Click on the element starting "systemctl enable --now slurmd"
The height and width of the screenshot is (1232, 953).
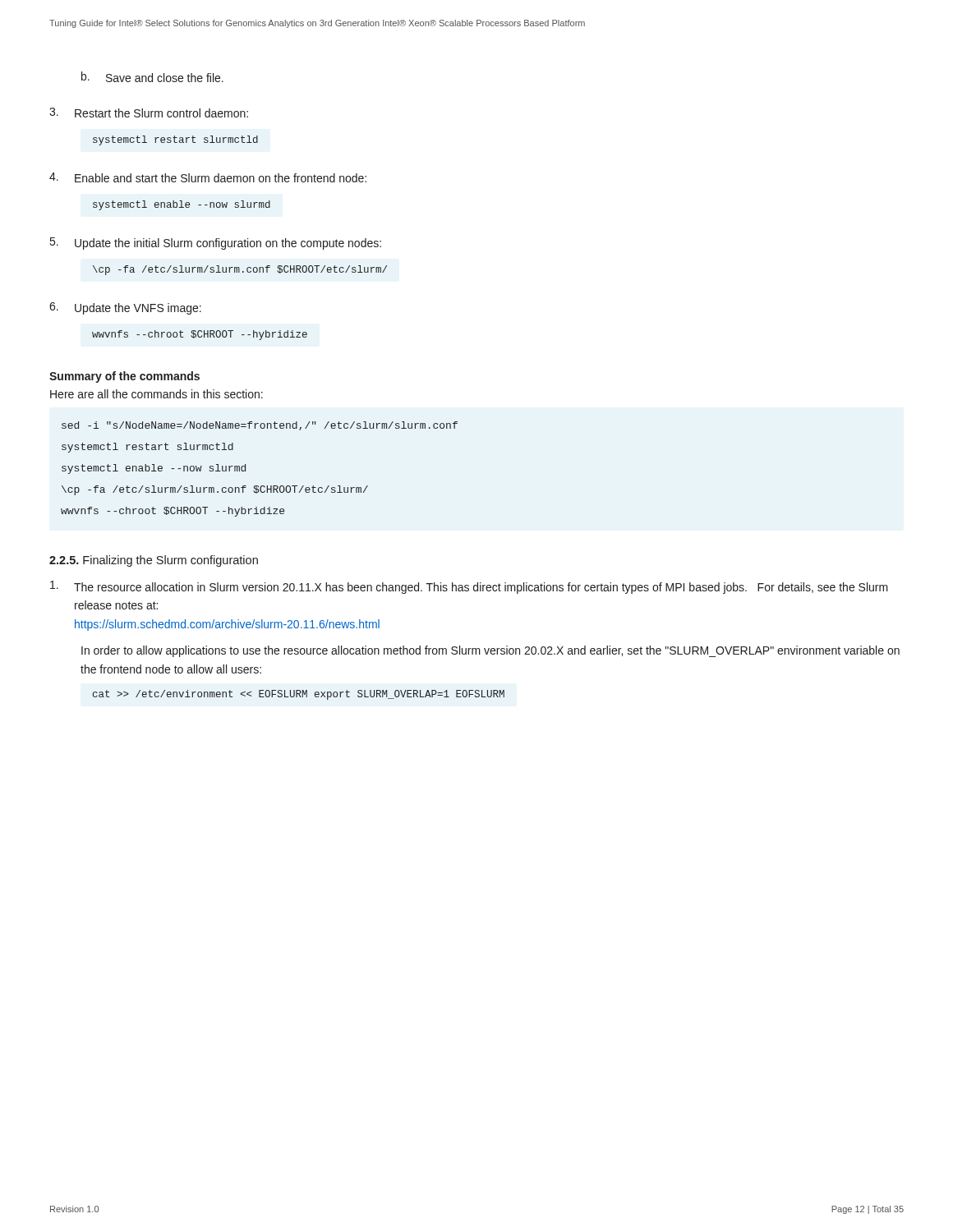pyautogui.click(x=181, y=205)
